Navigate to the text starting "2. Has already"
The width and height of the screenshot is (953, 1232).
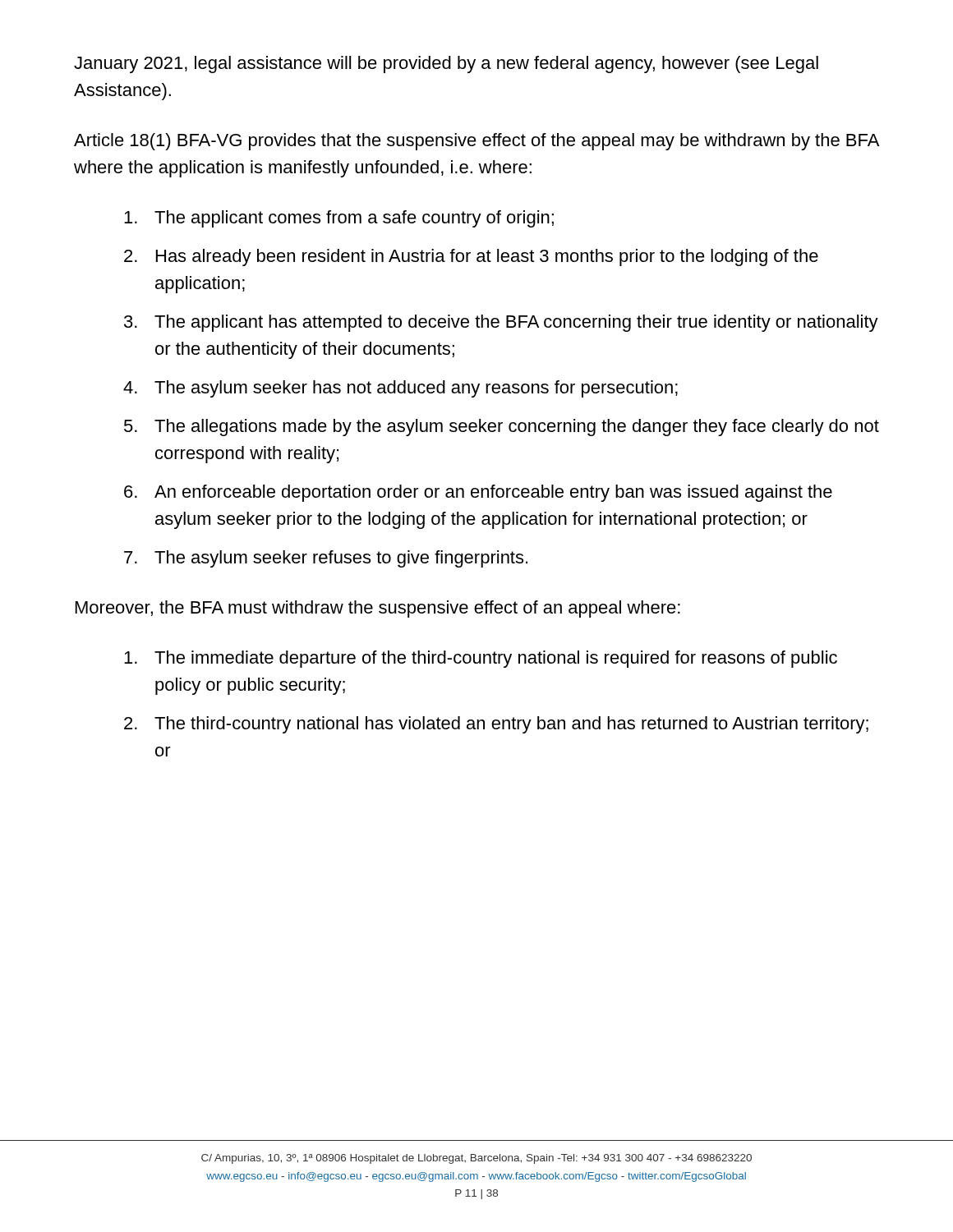point(501,269)
